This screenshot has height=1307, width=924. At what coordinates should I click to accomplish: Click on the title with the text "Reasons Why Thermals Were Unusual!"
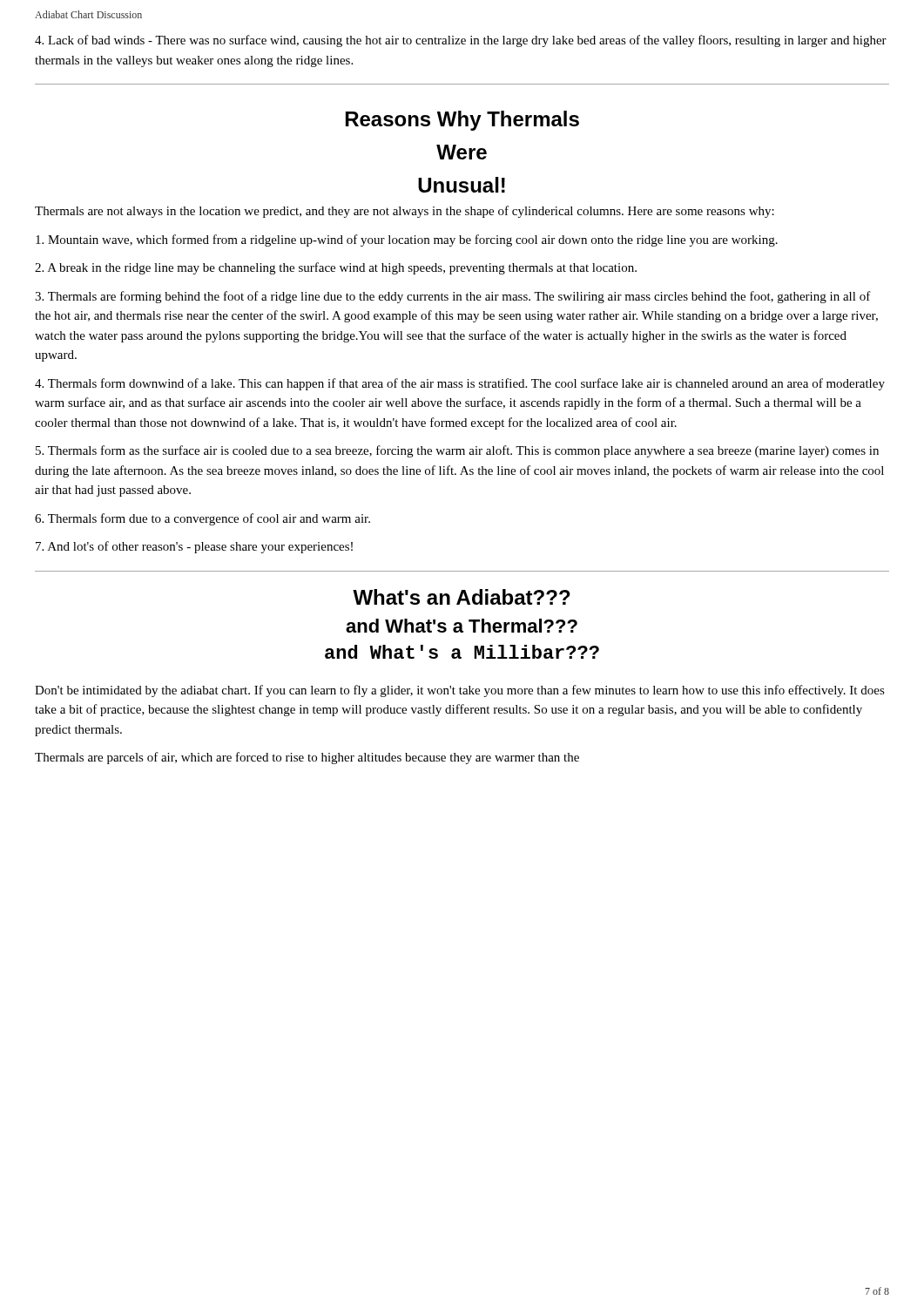tap(462, 148)
